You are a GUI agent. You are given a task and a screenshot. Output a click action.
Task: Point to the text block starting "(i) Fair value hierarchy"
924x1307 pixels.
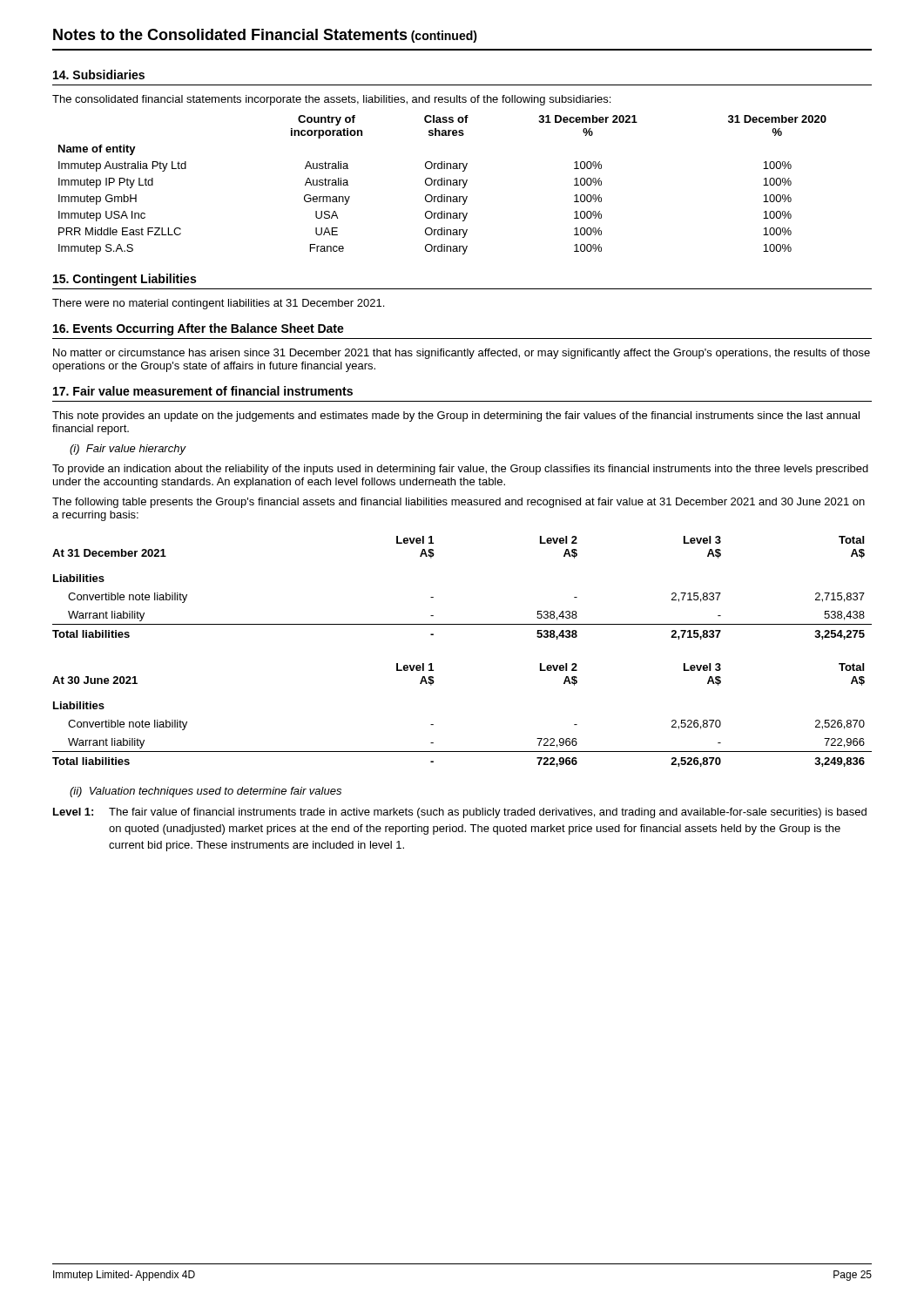click(x=128, y=448)
